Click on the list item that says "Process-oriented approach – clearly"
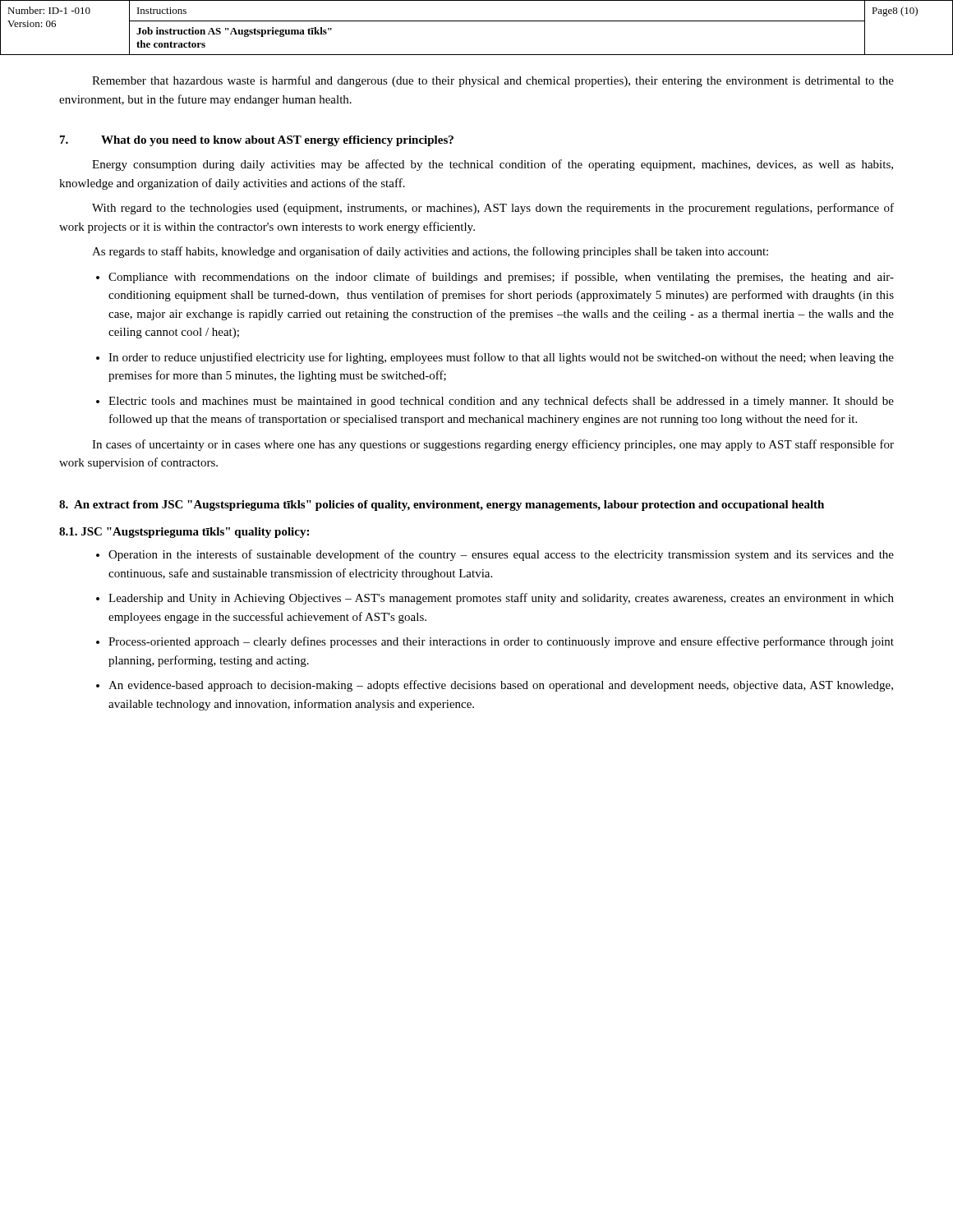Screen dimensions: 1232x953 coord(501,651)
